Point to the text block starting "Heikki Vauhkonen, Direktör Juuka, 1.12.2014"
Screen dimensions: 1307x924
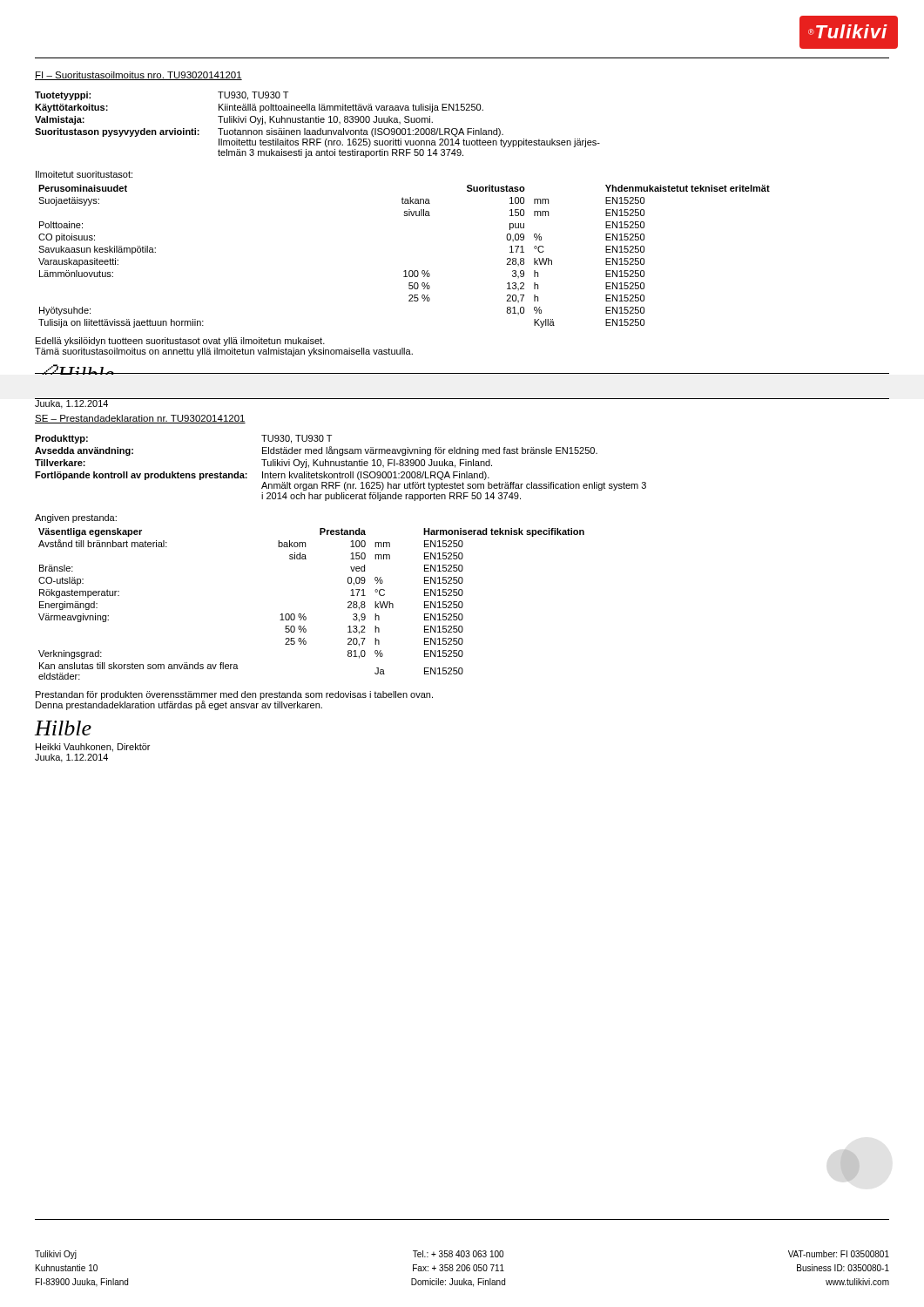(93, 752)
